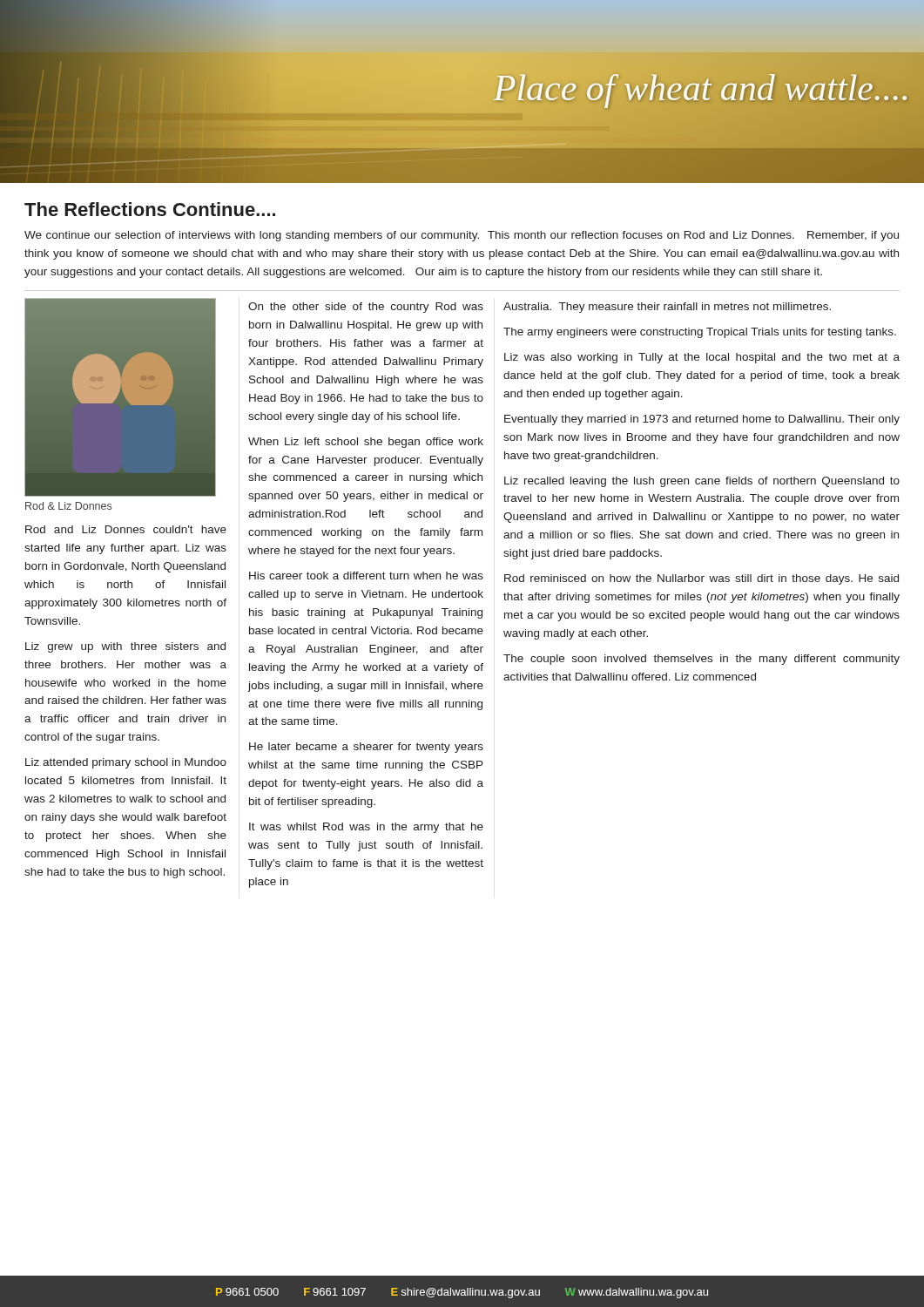Click on the section header with the text "The Reflections Continue"
924x1307 pixels.
coord(151,210)
